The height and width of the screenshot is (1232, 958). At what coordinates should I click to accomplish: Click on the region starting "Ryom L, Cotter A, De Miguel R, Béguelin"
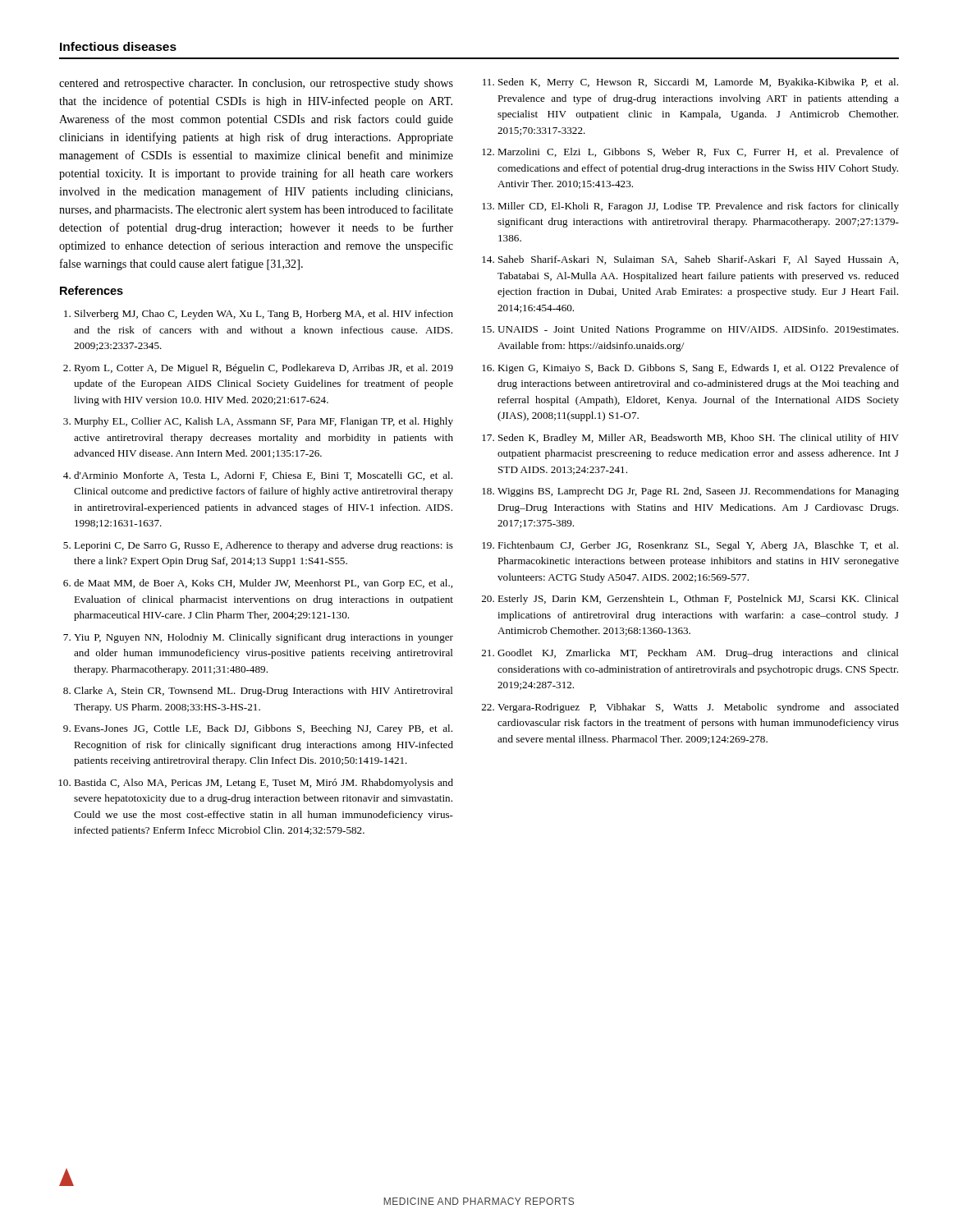click(263, 383)
